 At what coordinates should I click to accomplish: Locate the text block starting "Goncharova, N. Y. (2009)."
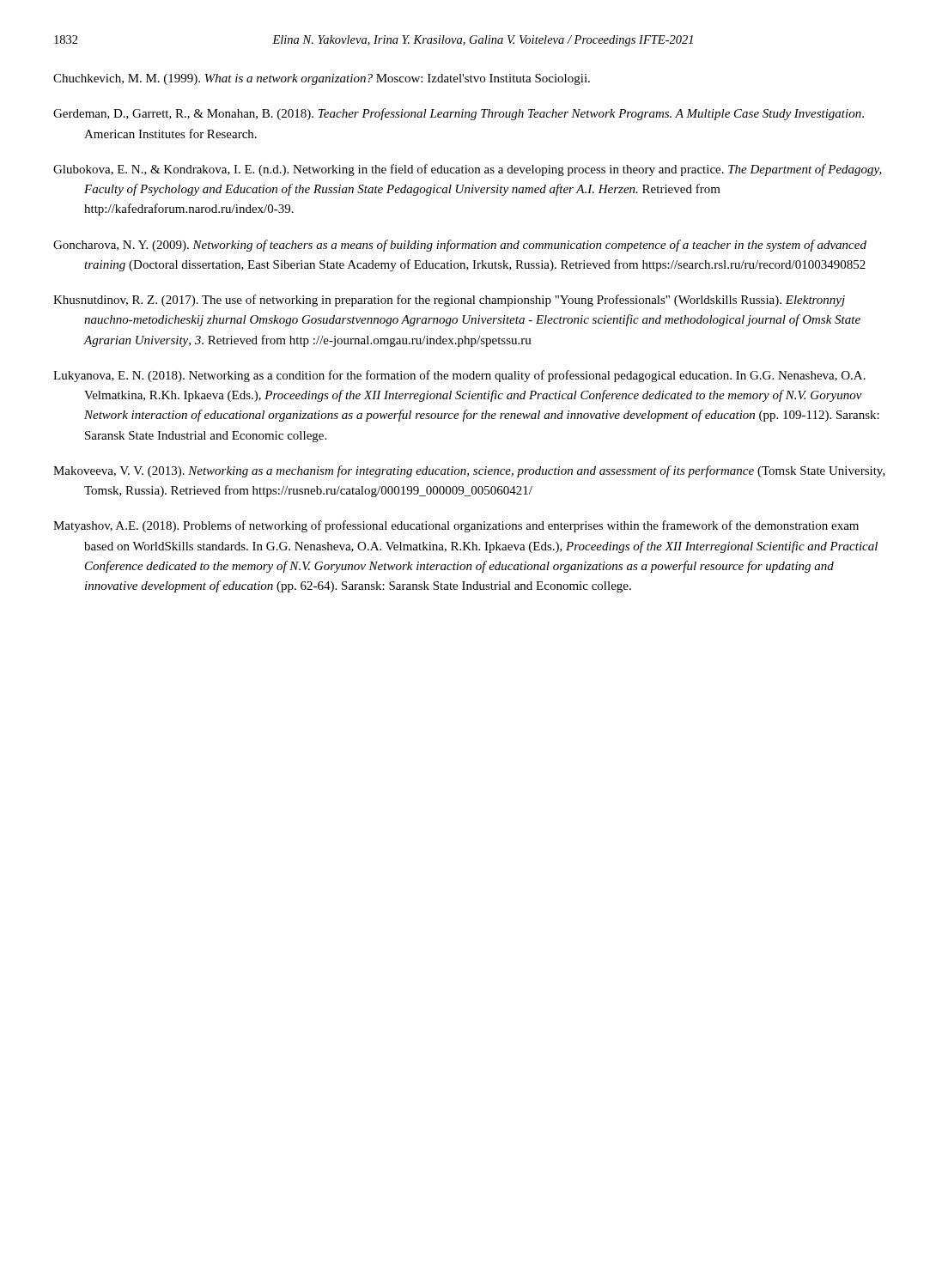(x=460, y=254)
